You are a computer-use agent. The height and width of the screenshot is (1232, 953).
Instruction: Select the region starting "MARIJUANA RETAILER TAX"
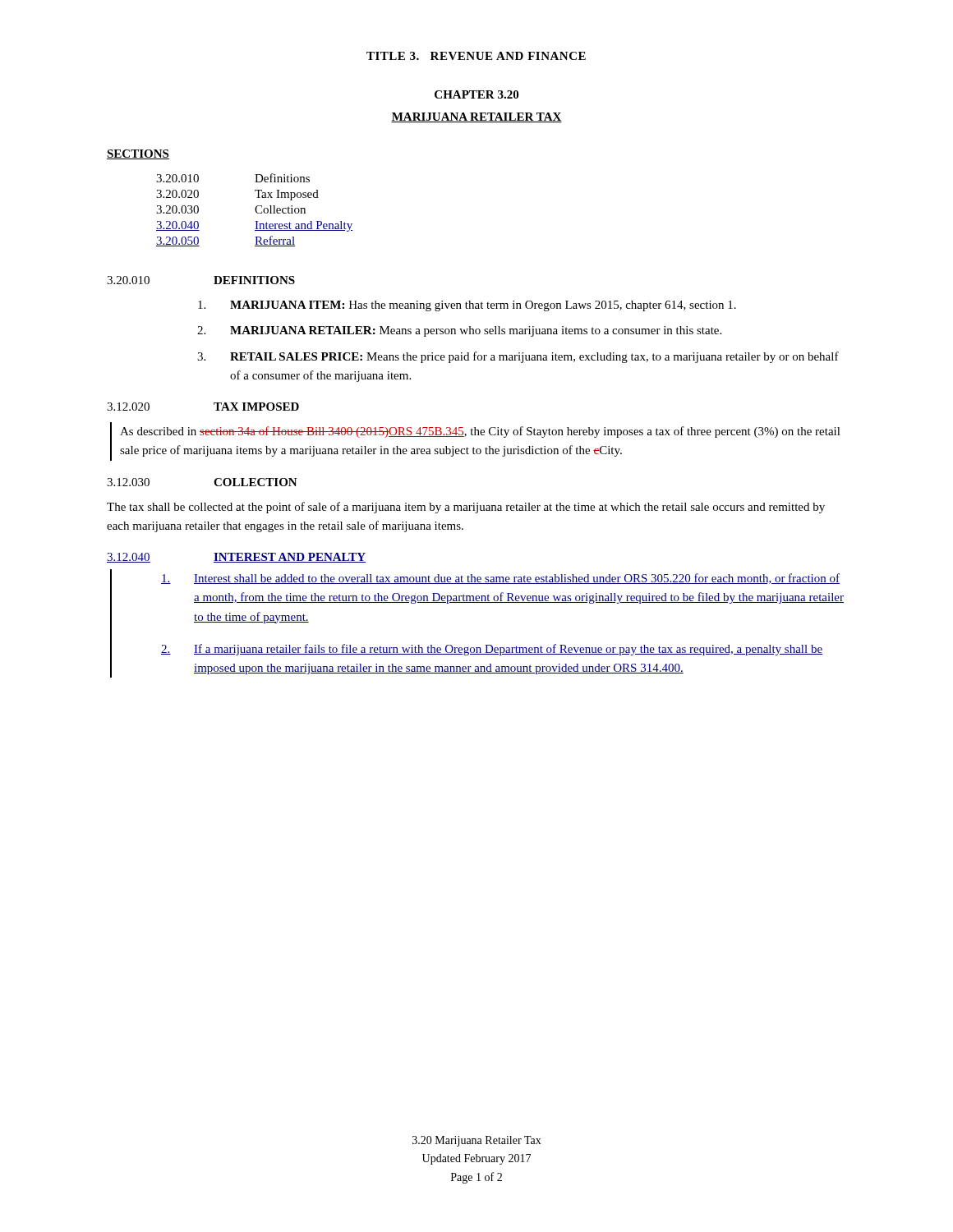[x=476, y=117]
